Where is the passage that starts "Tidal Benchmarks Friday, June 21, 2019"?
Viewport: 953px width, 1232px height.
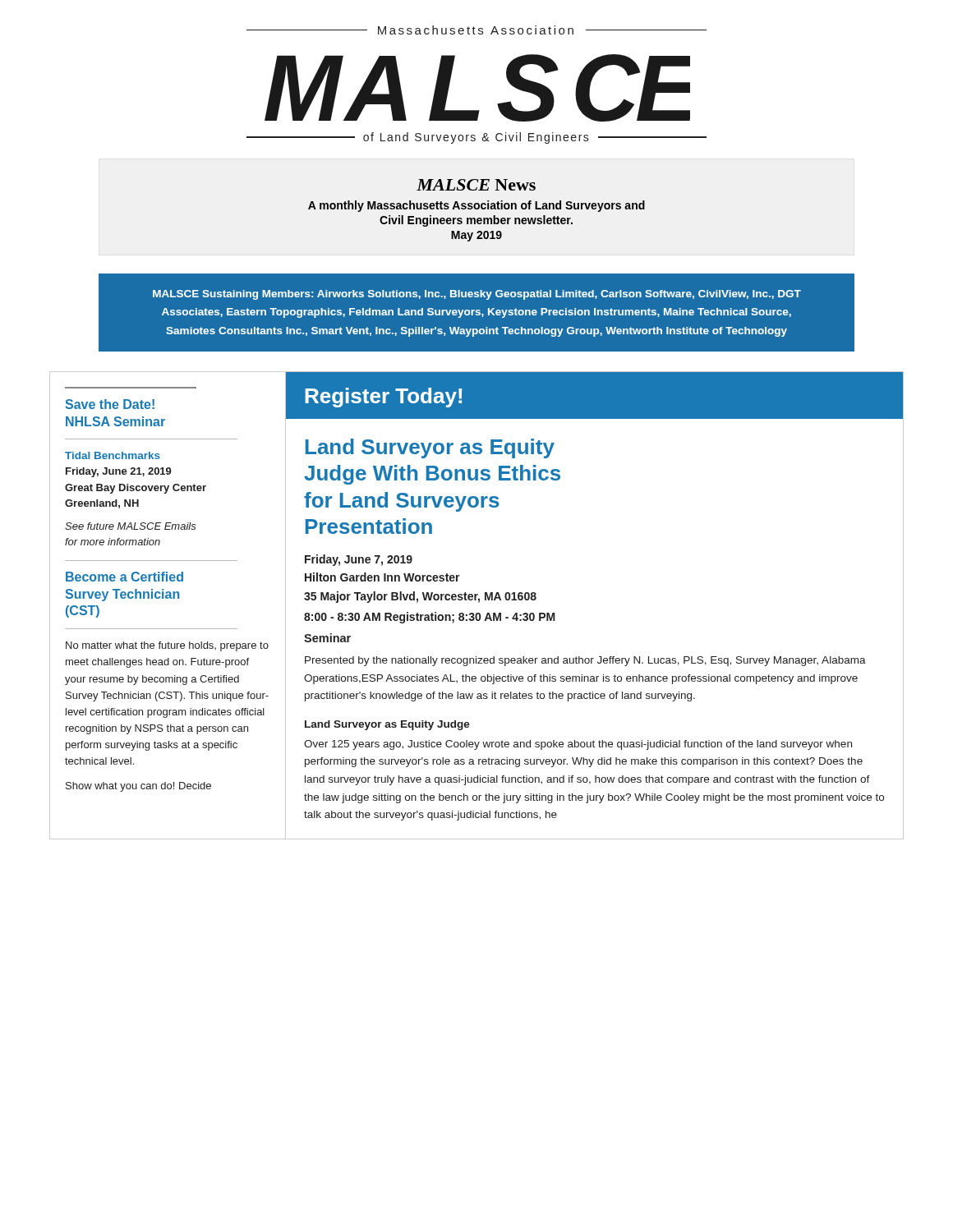(x=168, y=500)
